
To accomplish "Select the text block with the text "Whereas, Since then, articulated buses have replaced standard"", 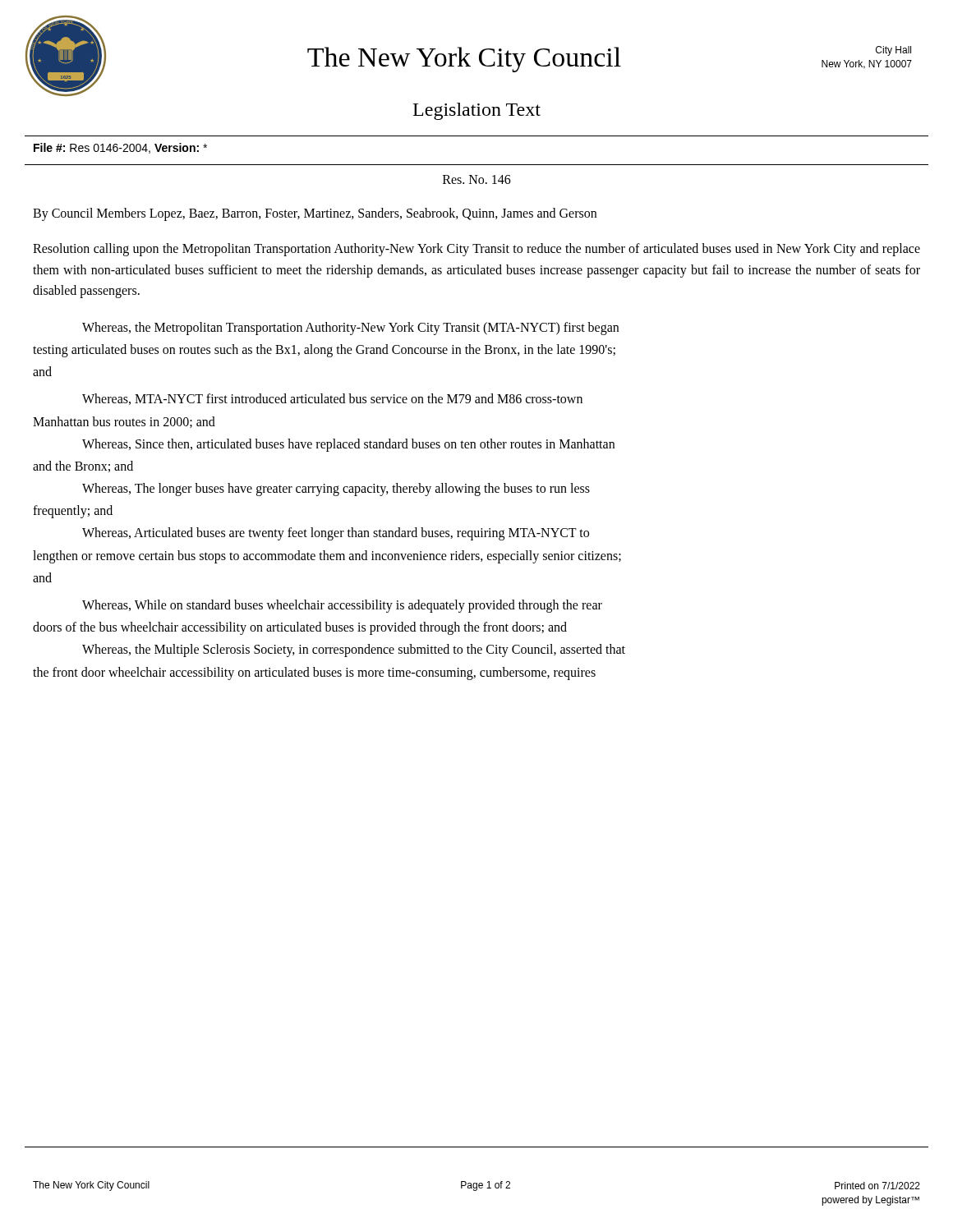I will click(x=349, y=444).
